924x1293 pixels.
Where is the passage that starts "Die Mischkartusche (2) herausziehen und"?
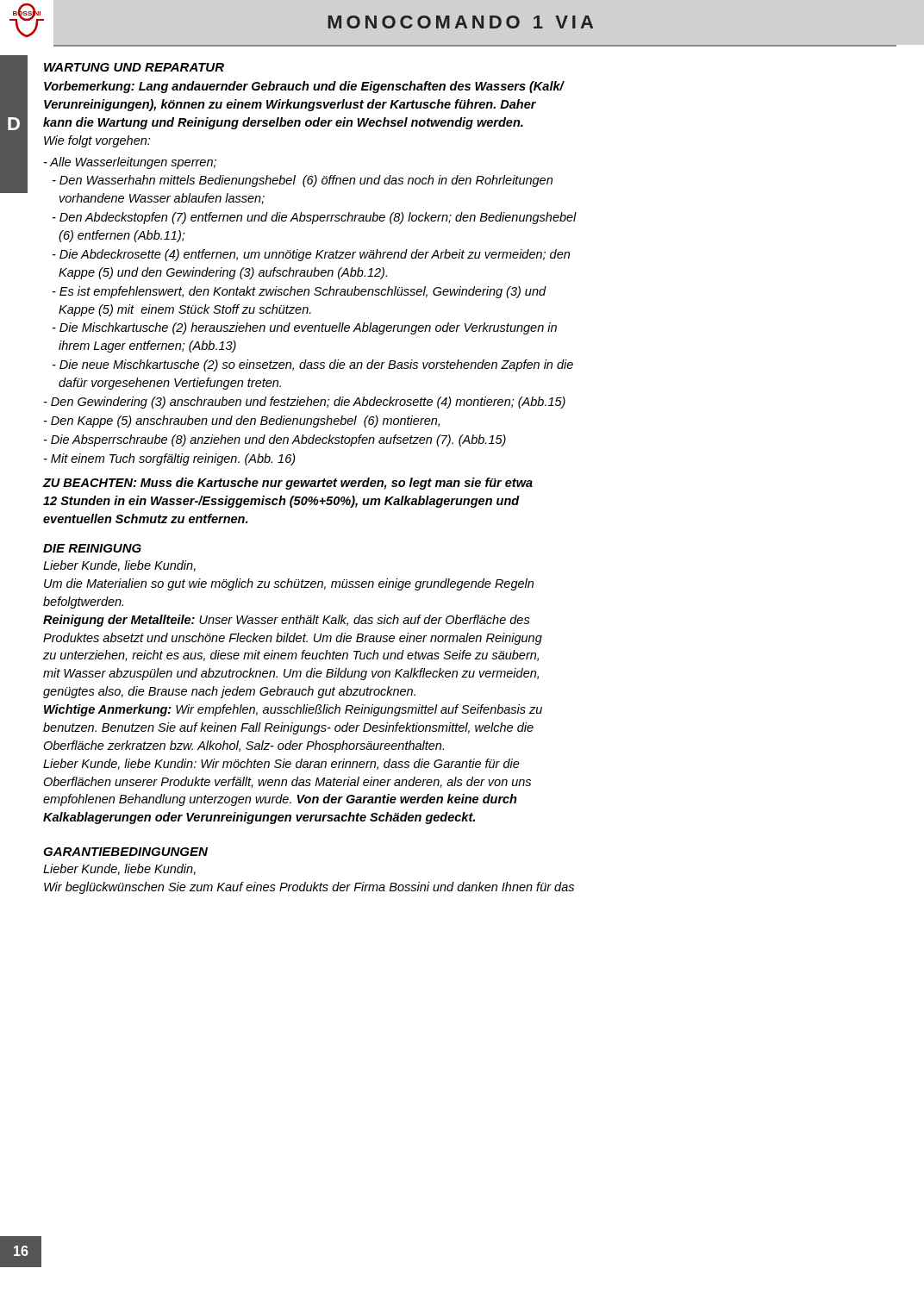(305, 337)
